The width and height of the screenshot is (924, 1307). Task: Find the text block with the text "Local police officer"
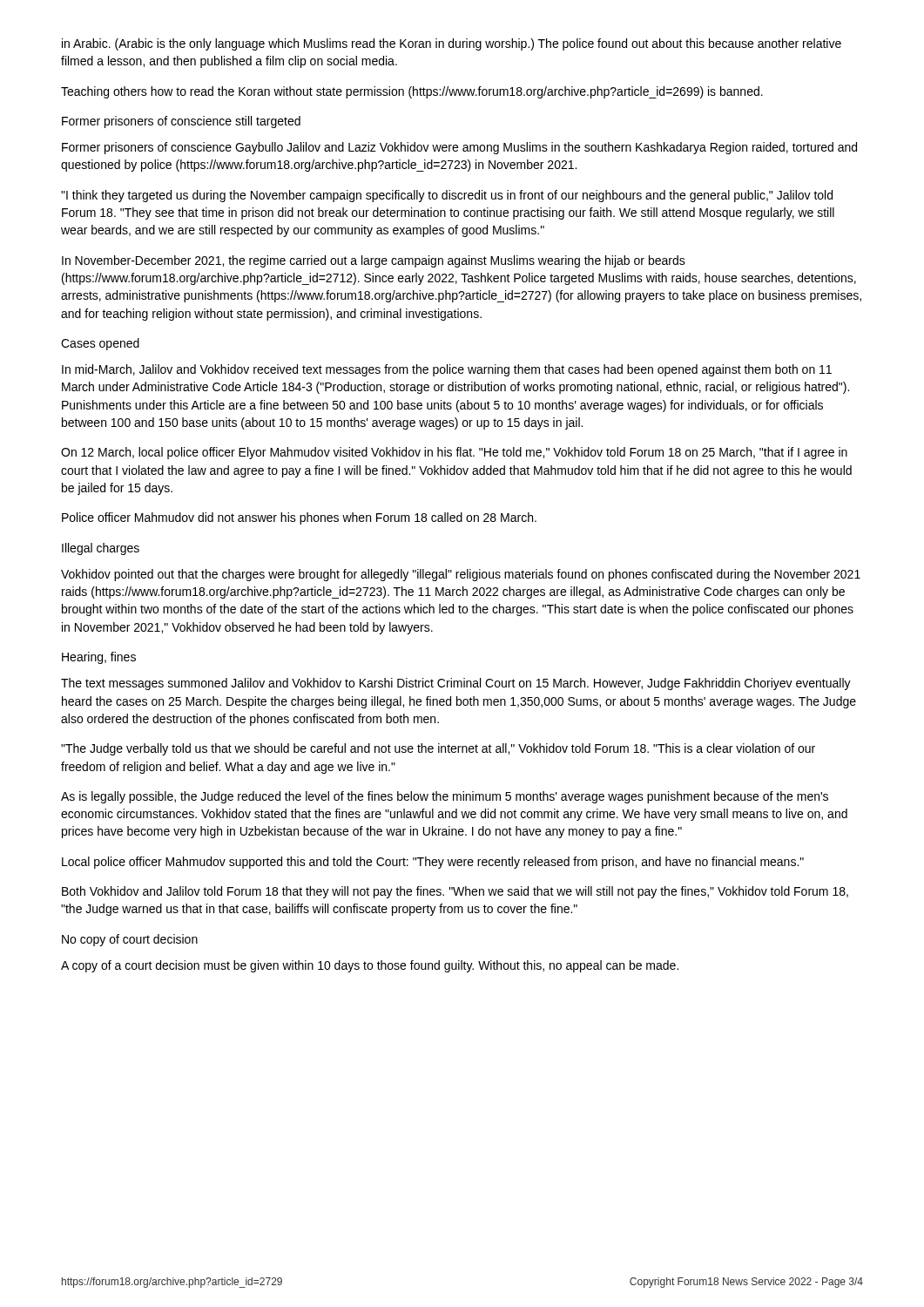[433, 862]
